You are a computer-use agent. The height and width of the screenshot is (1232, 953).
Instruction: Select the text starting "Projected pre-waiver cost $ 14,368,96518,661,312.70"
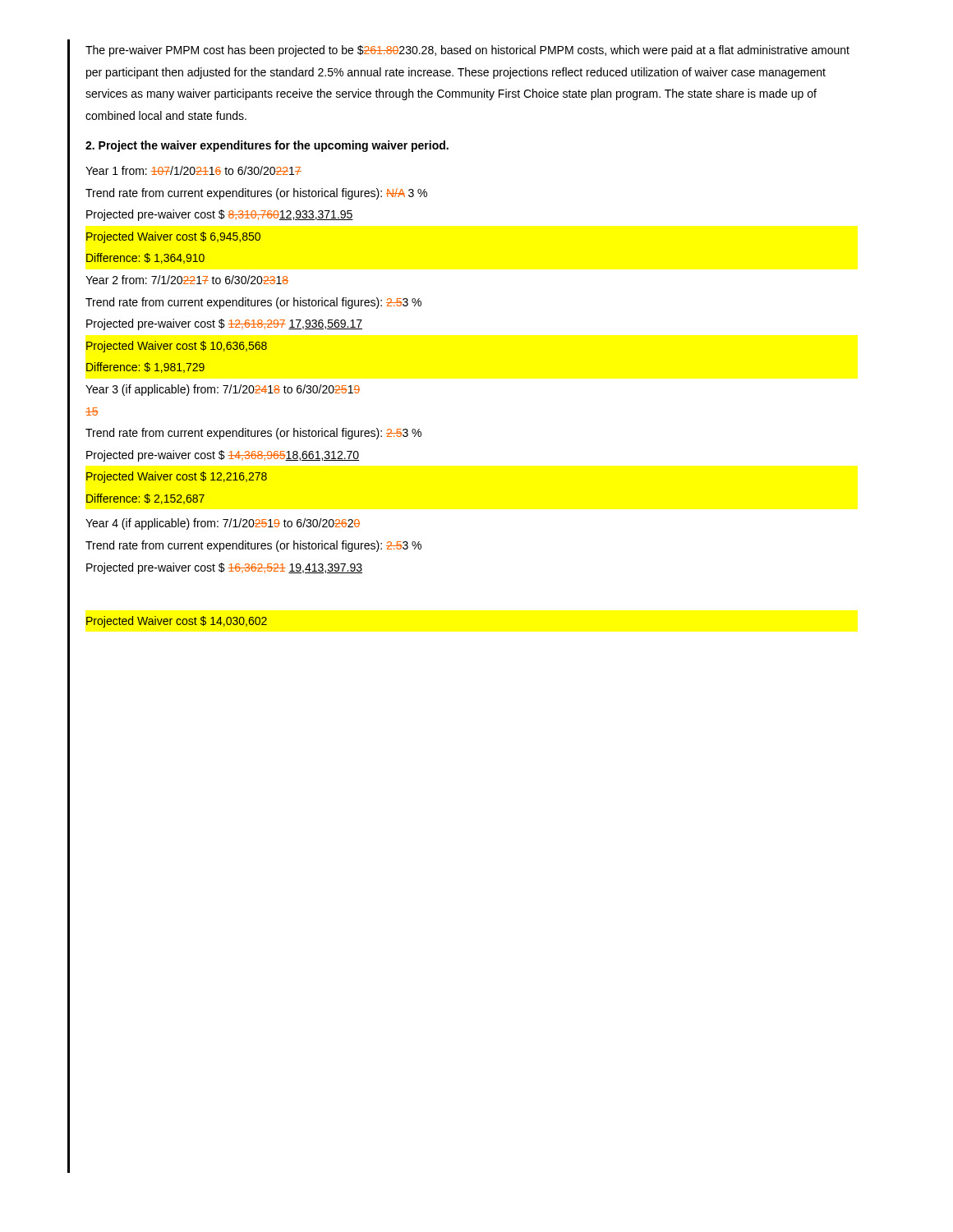(222, 455)
